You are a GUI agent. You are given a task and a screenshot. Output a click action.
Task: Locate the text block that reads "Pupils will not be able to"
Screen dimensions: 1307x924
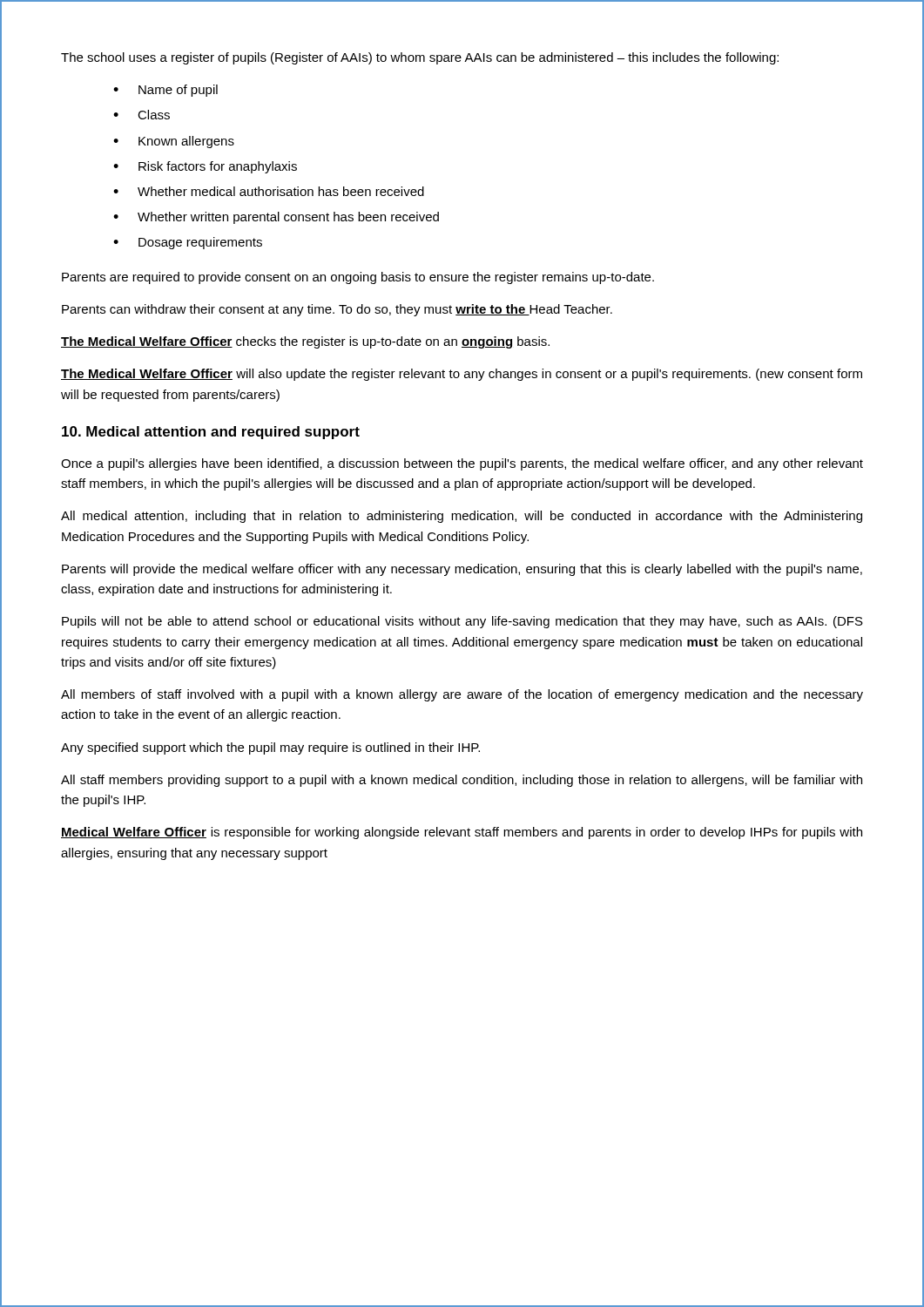[x=462, y=641]
